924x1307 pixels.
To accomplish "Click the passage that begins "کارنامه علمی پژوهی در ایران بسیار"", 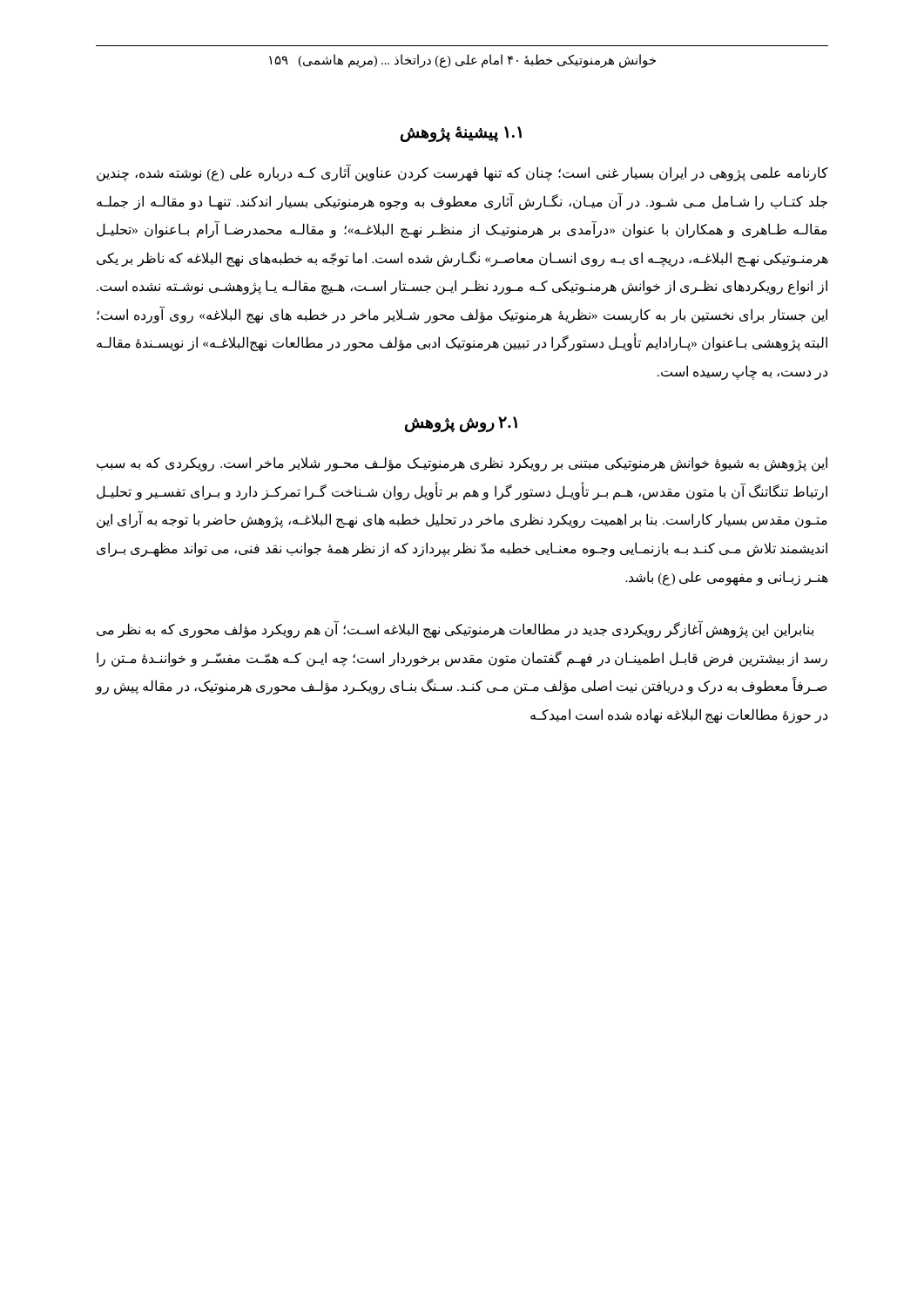I will coord(462,272).
